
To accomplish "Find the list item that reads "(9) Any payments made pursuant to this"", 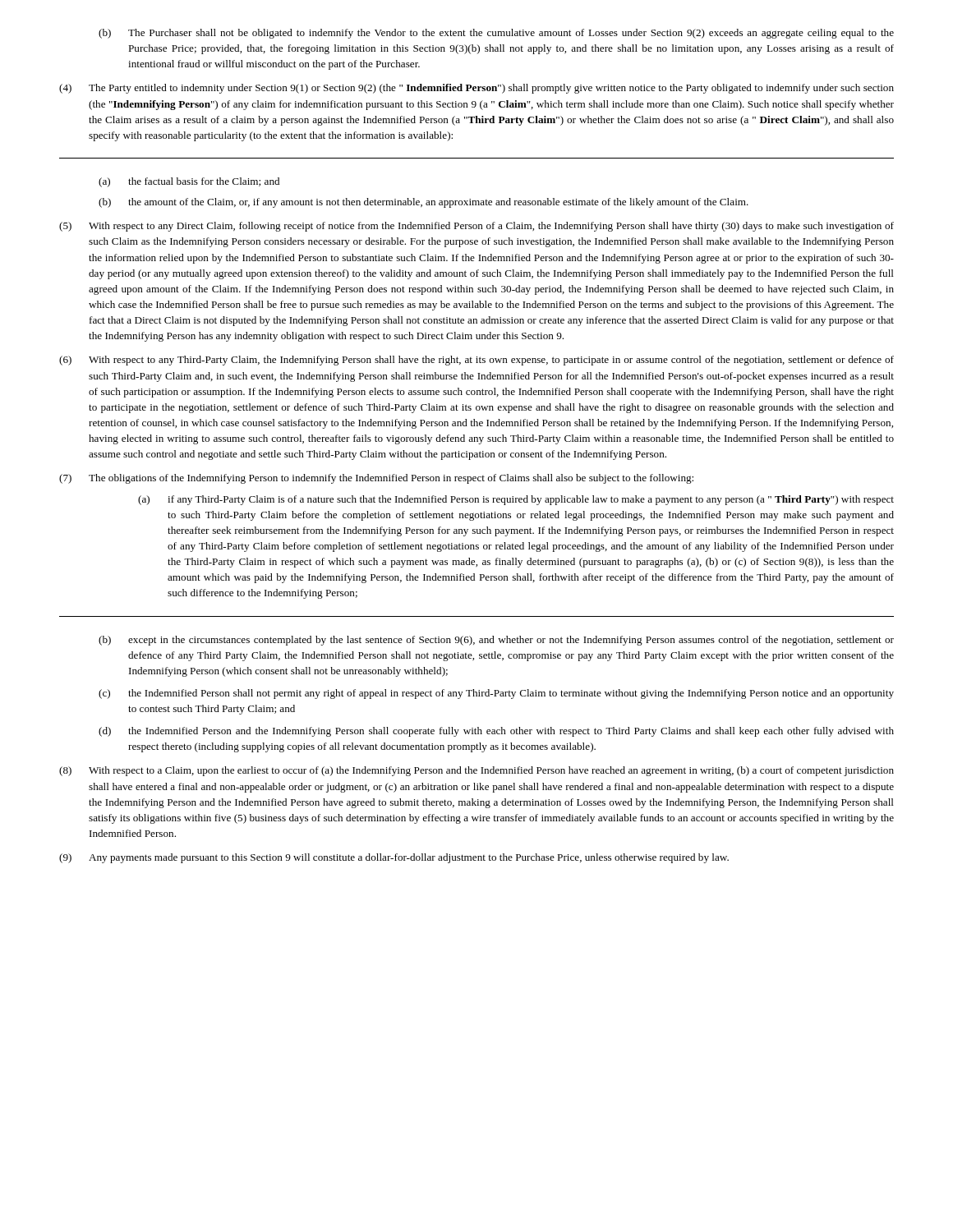I will [476, 857].
